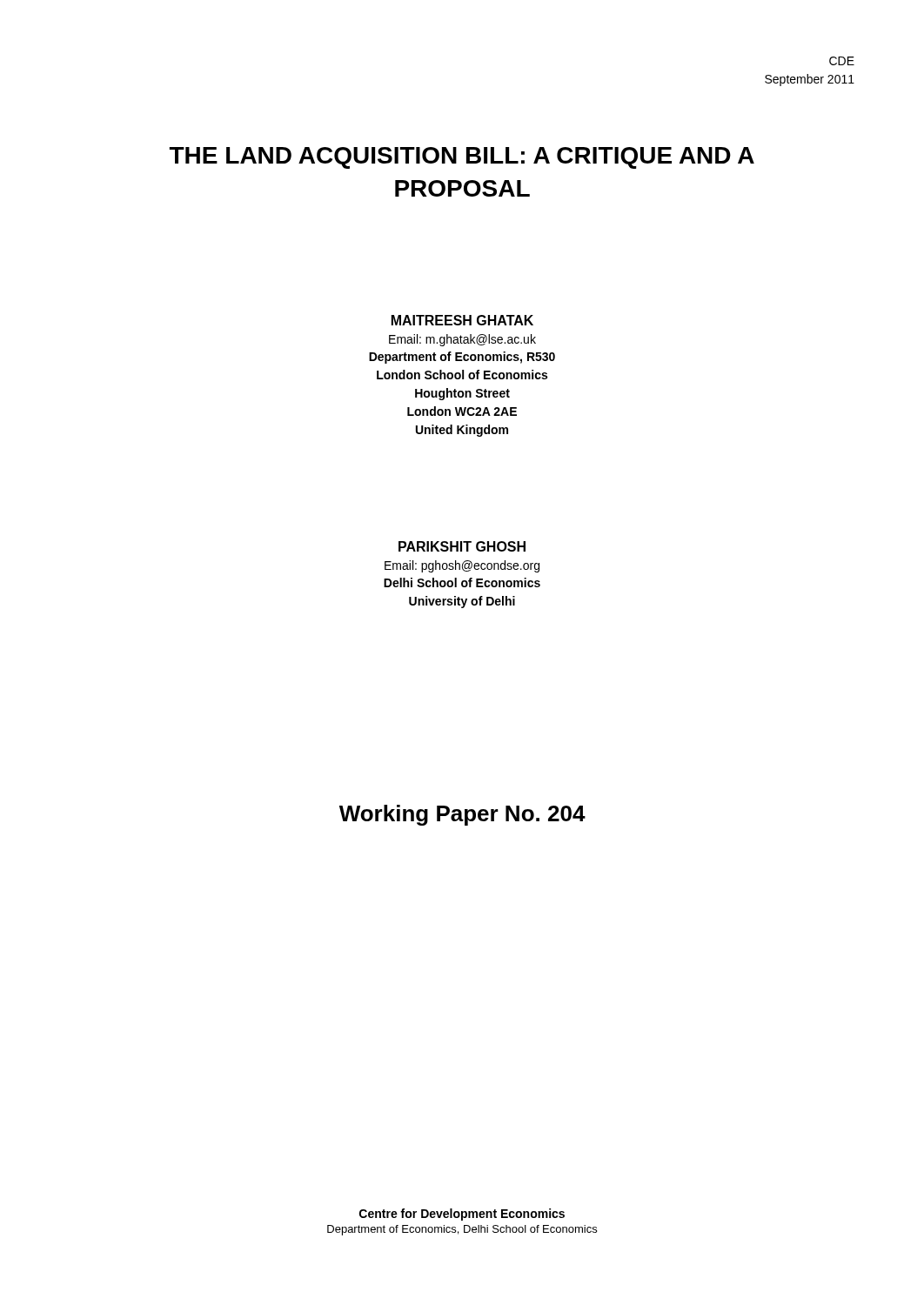Find the text block containing "MAITREESH GHATAK Email:"
This screenshot has width=924, height=1305.
click(462, 376)
